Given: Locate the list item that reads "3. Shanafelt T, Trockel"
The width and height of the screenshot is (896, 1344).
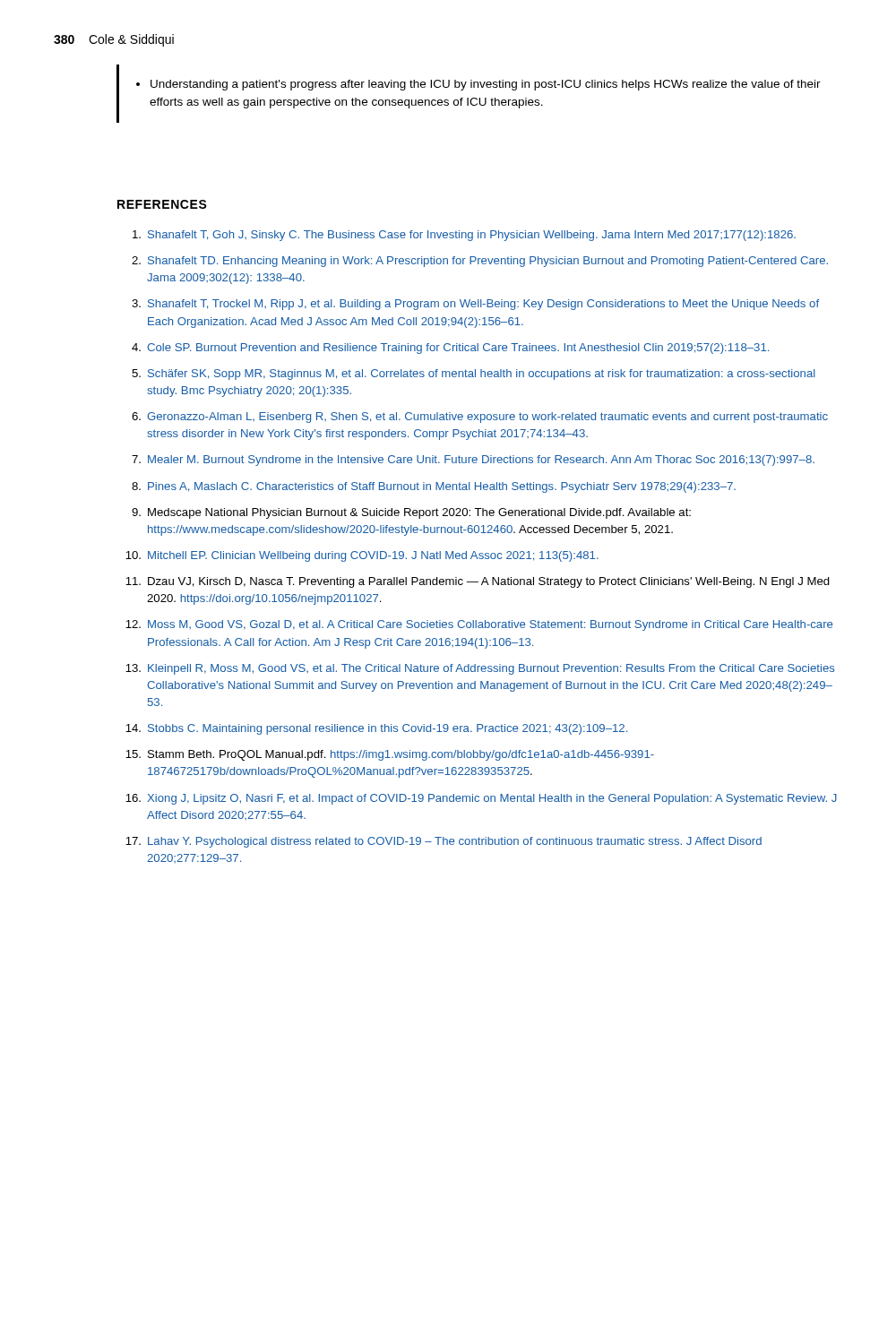Looking at the screenshot, I should click(479, 312).
